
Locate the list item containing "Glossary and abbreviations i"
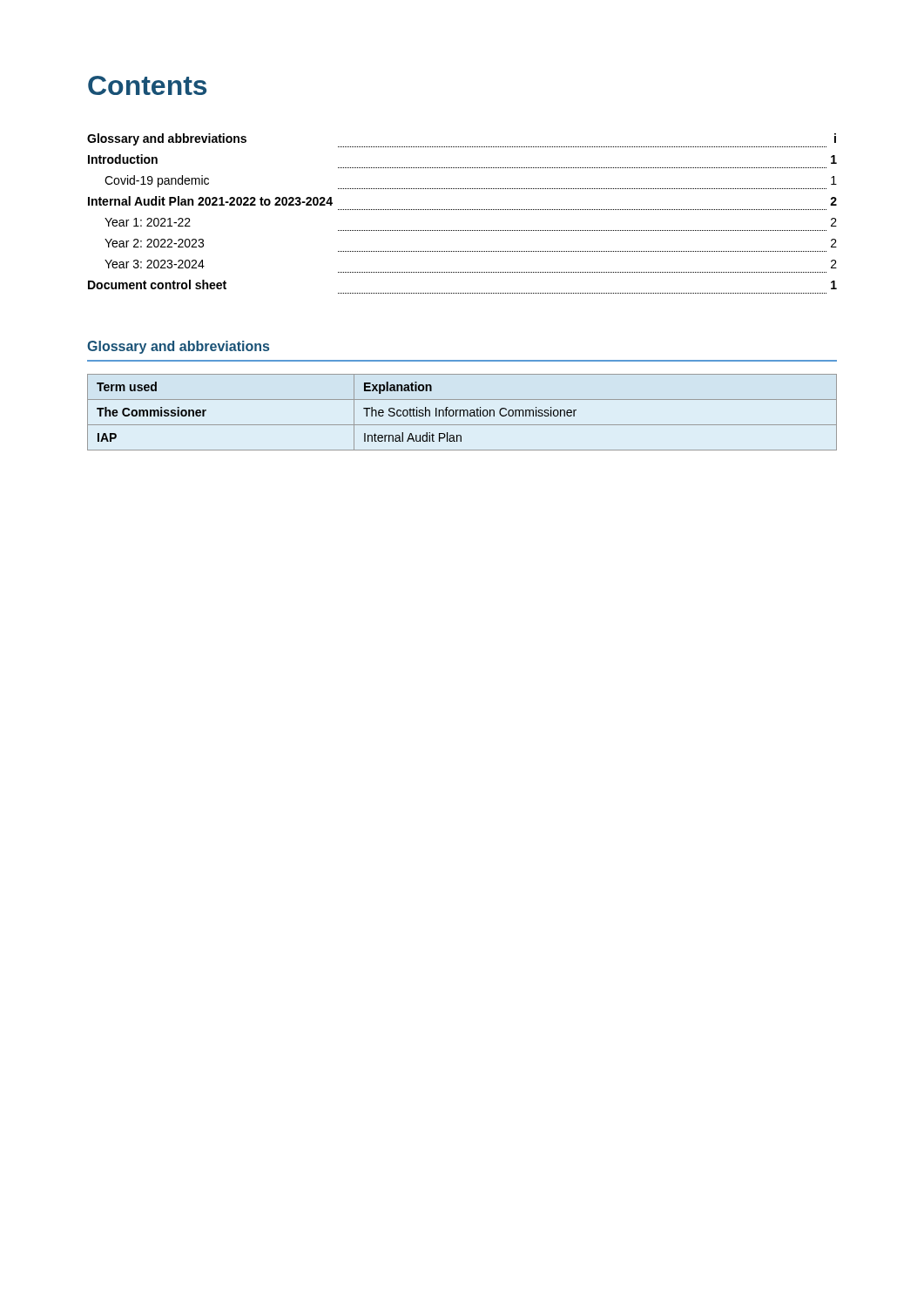(x=462, y=139)
